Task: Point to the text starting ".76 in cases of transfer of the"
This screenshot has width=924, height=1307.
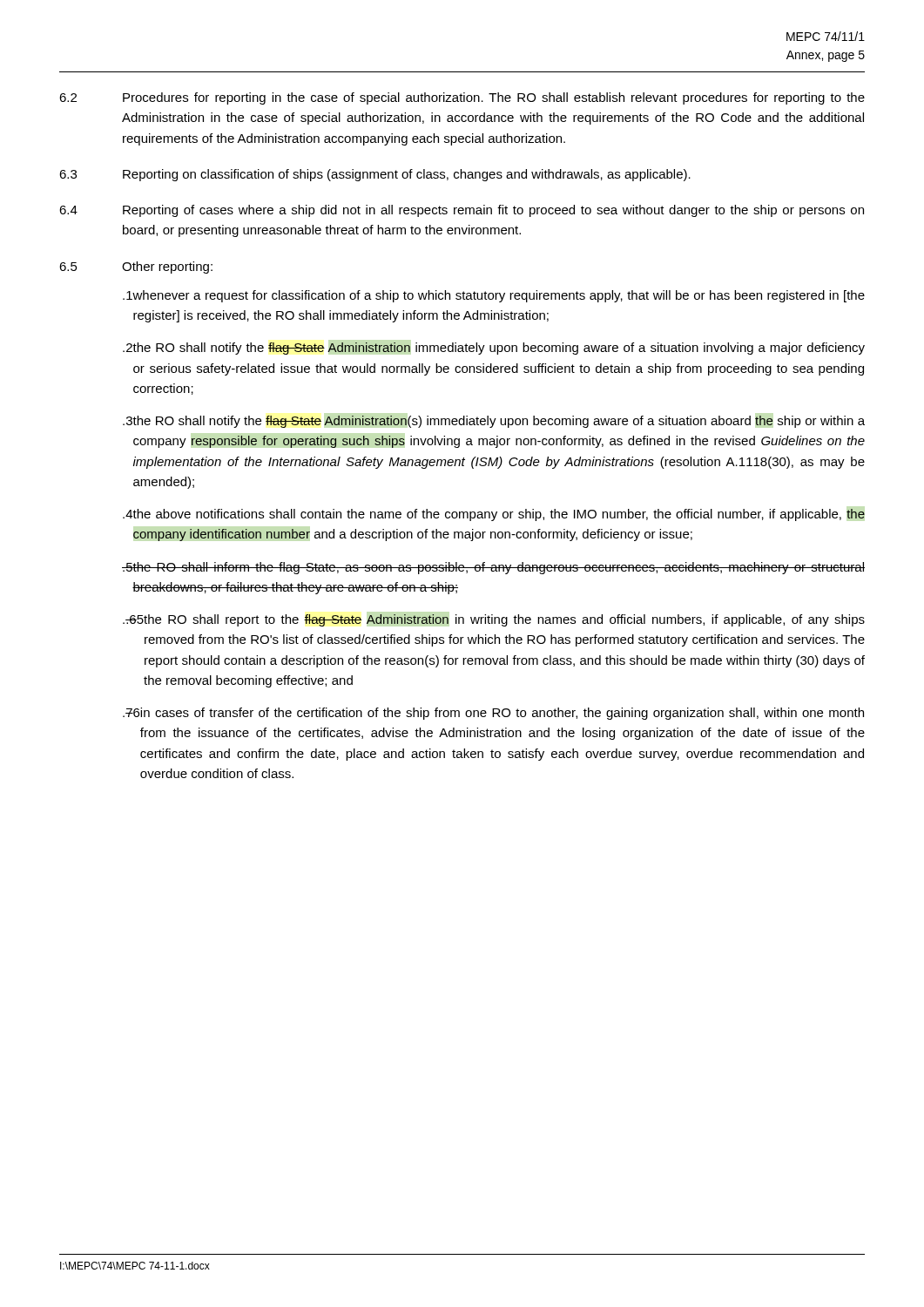Action: 462,743
